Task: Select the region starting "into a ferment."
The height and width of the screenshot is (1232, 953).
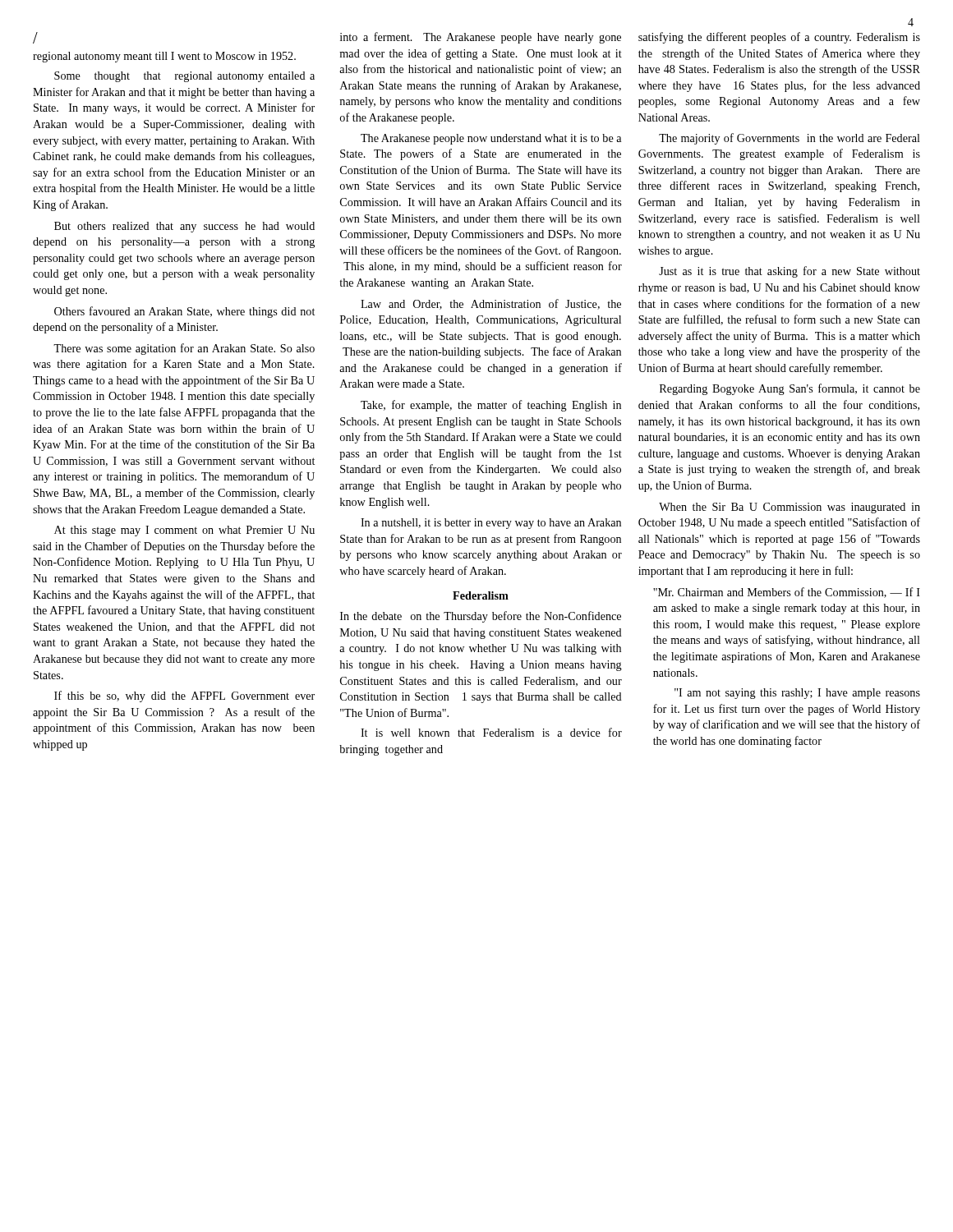Action: pos(481,394)
